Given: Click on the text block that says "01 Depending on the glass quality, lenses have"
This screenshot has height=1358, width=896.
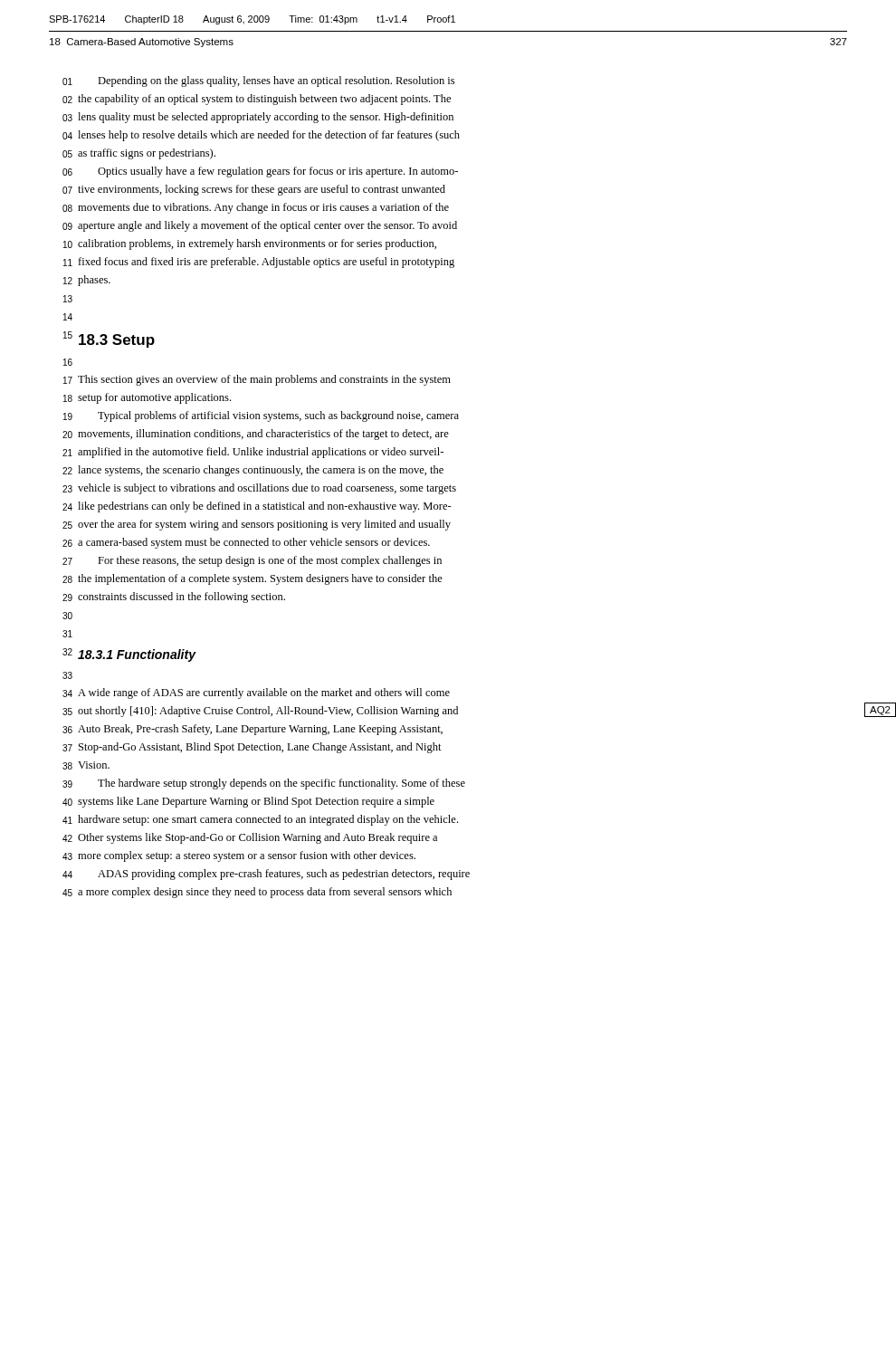Looking at the screenshot, I should pos(448,118).
